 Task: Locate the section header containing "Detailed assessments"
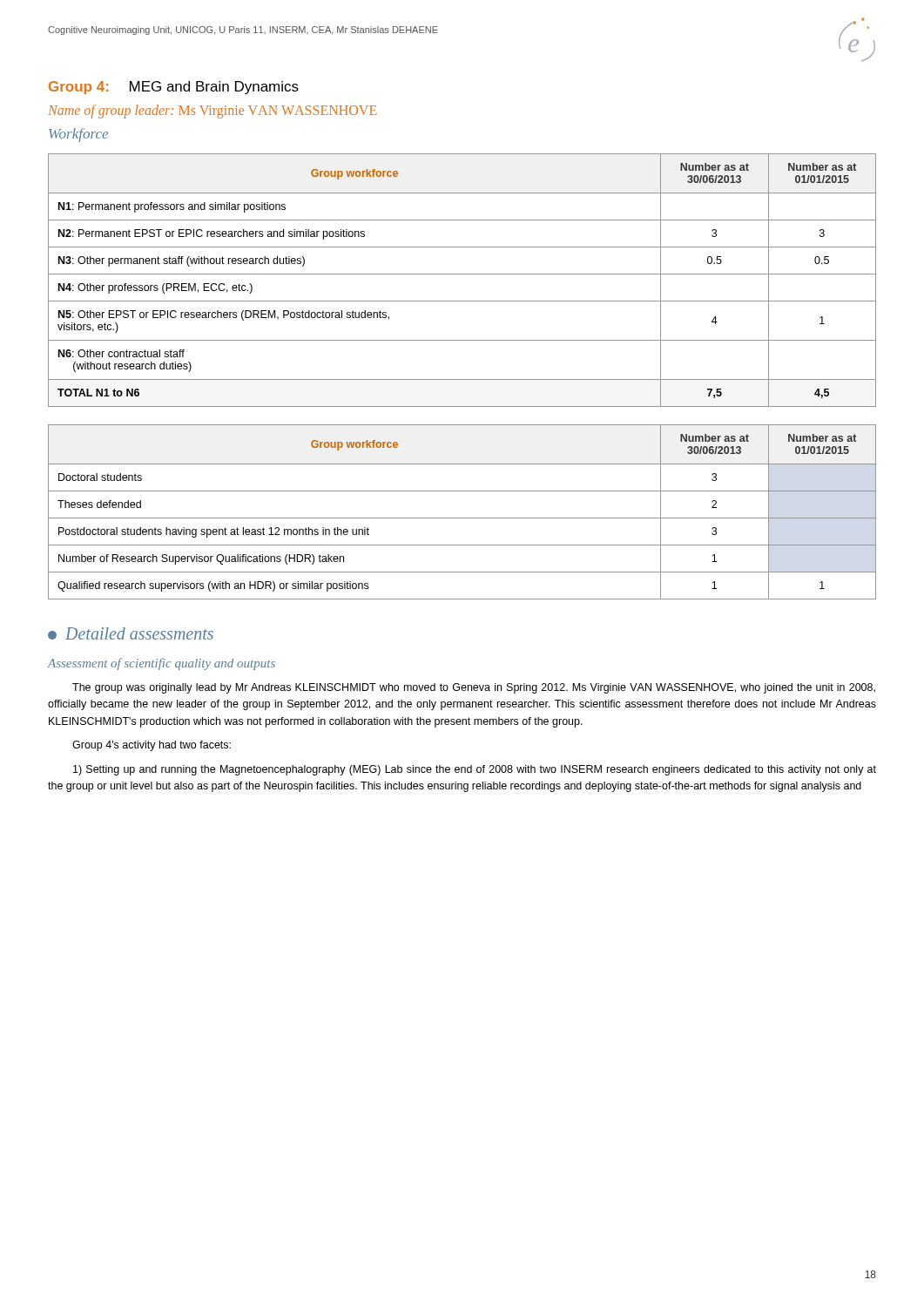tap(131, 633)
